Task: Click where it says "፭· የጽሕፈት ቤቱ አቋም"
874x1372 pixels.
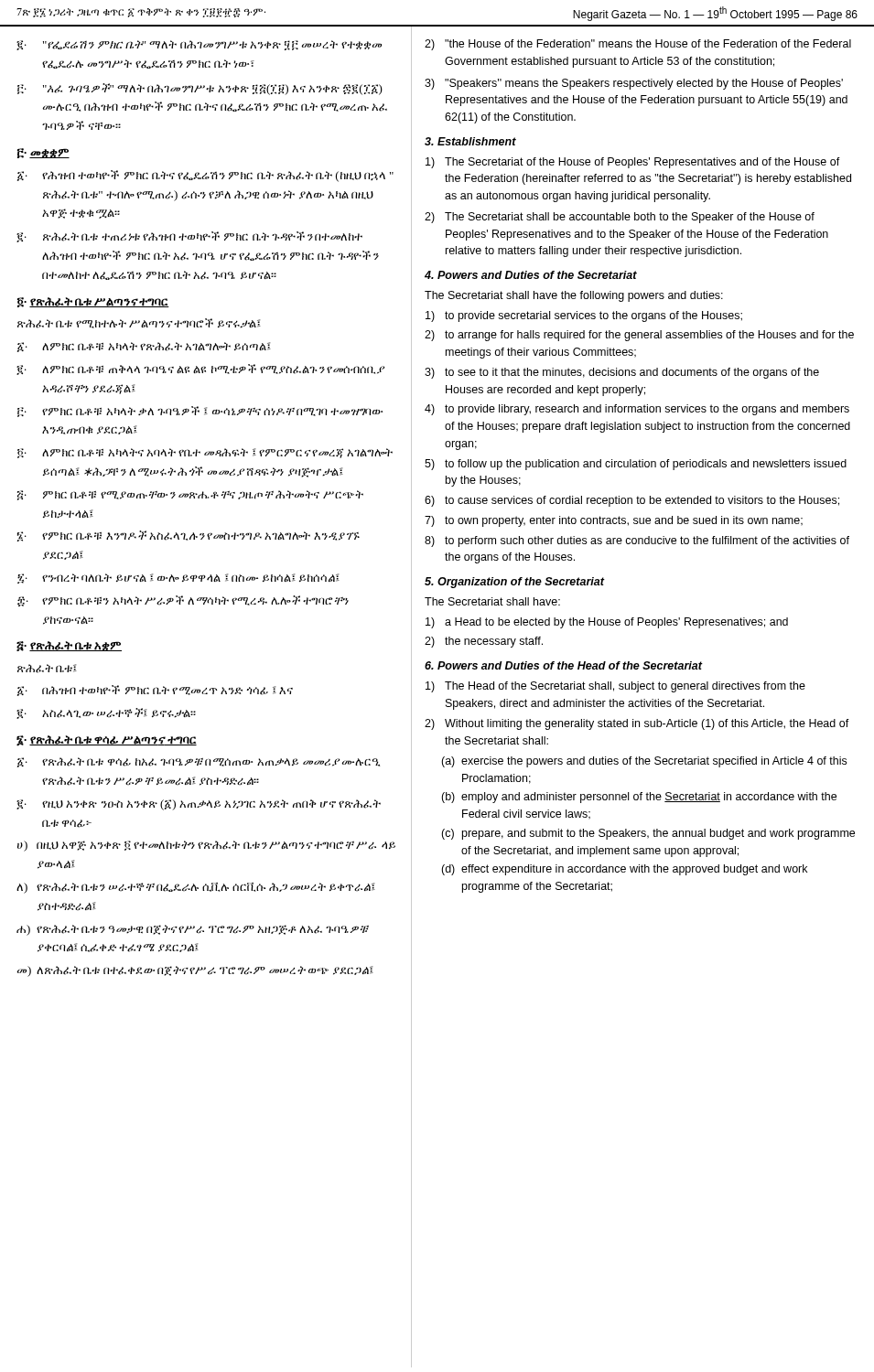Action: click(69, 646)
